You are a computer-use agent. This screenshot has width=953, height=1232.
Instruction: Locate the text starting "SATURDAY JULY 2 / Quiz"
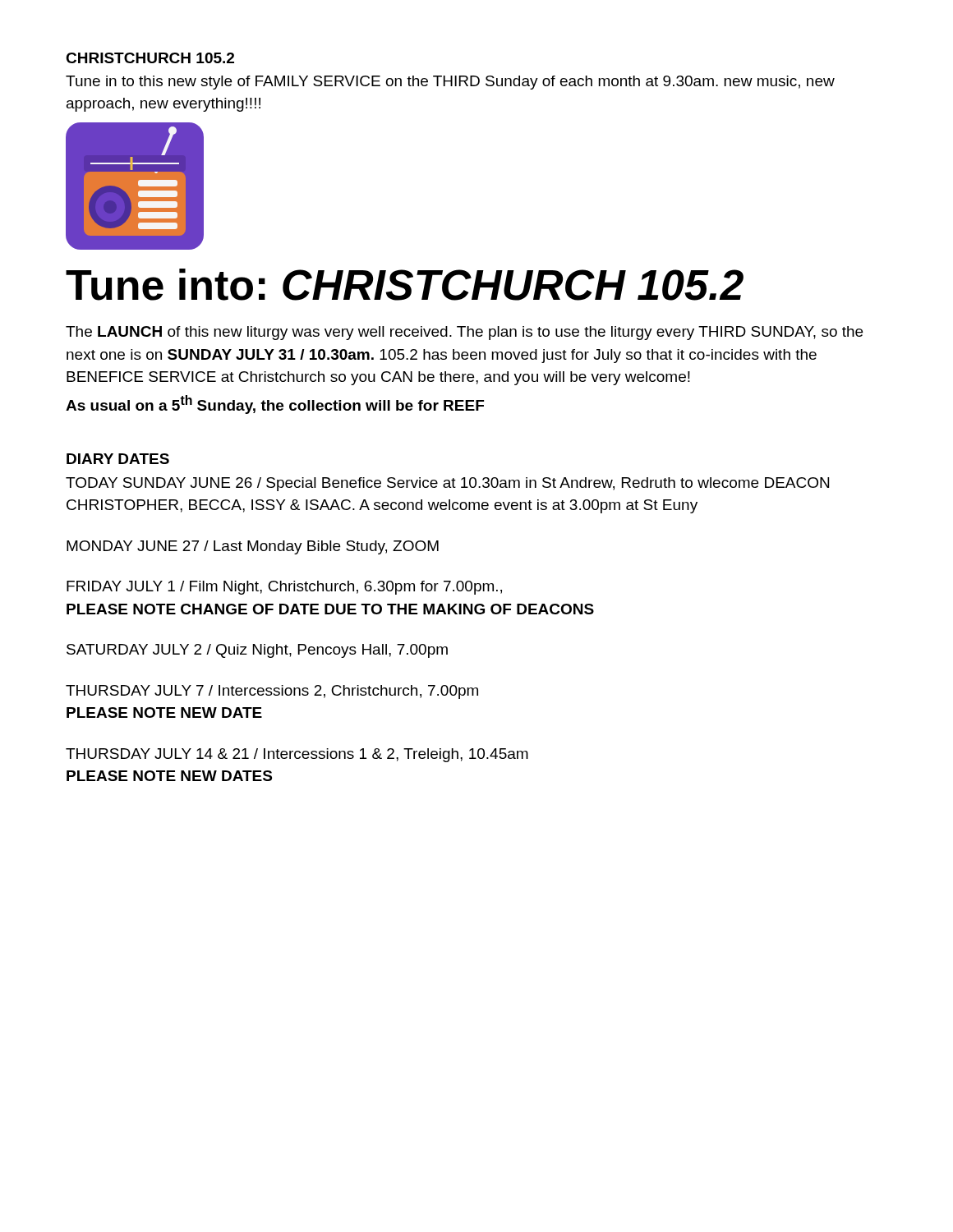(257, 650)
